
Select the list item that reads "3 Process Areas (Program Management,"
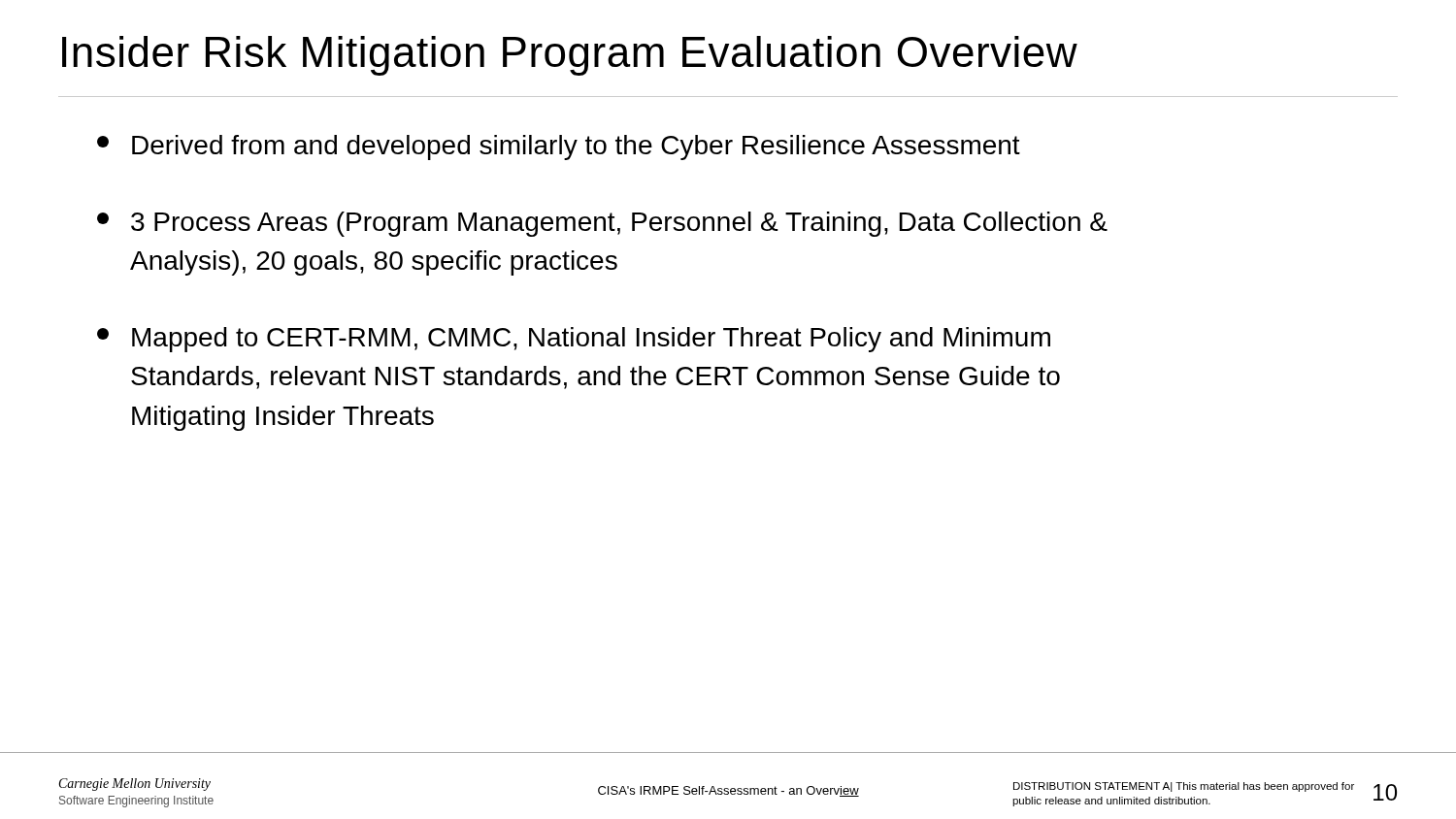coord(738,242)
